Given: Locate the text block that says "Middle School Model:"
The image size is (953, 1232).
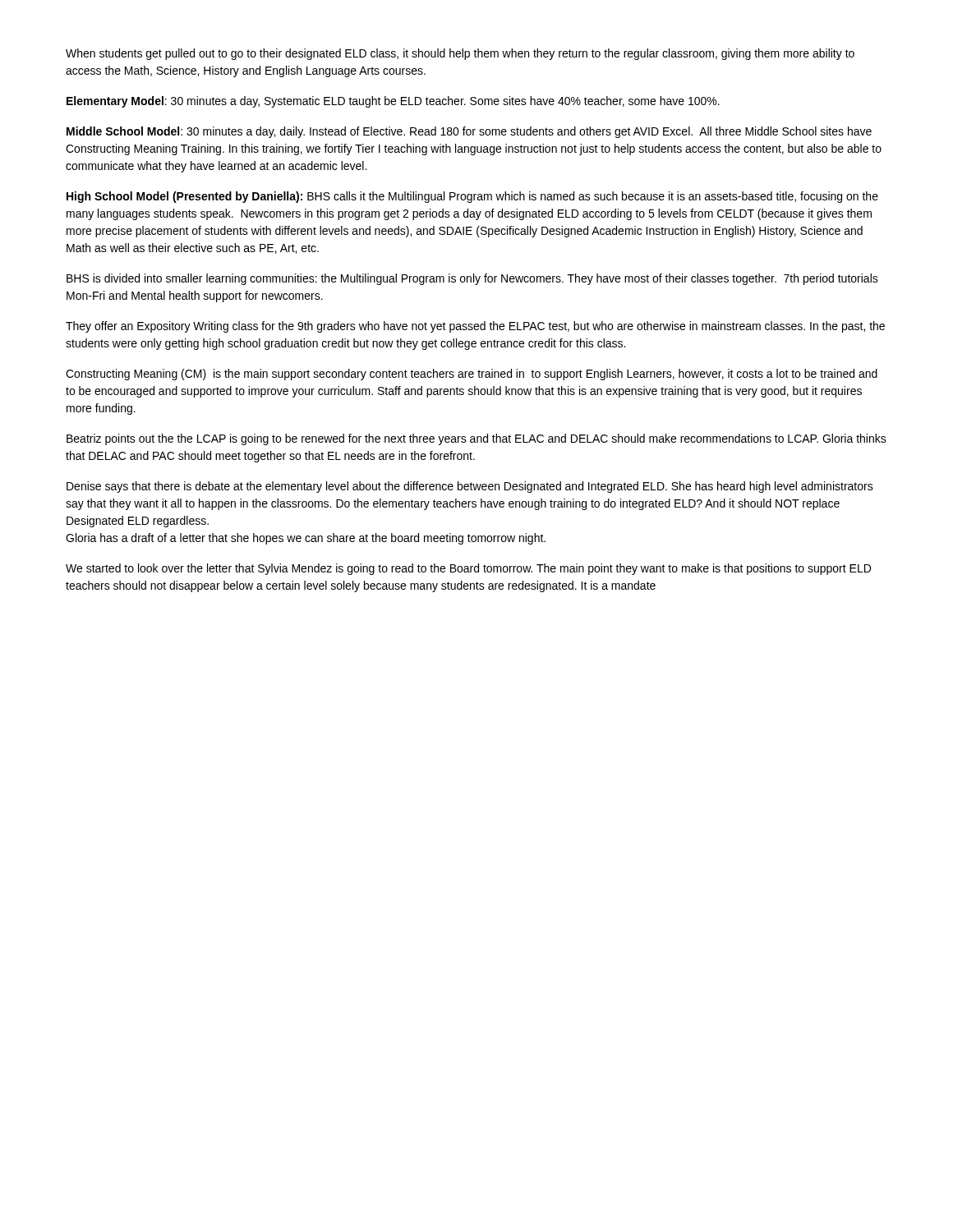Looking at the screenshot, I should 474,149.
